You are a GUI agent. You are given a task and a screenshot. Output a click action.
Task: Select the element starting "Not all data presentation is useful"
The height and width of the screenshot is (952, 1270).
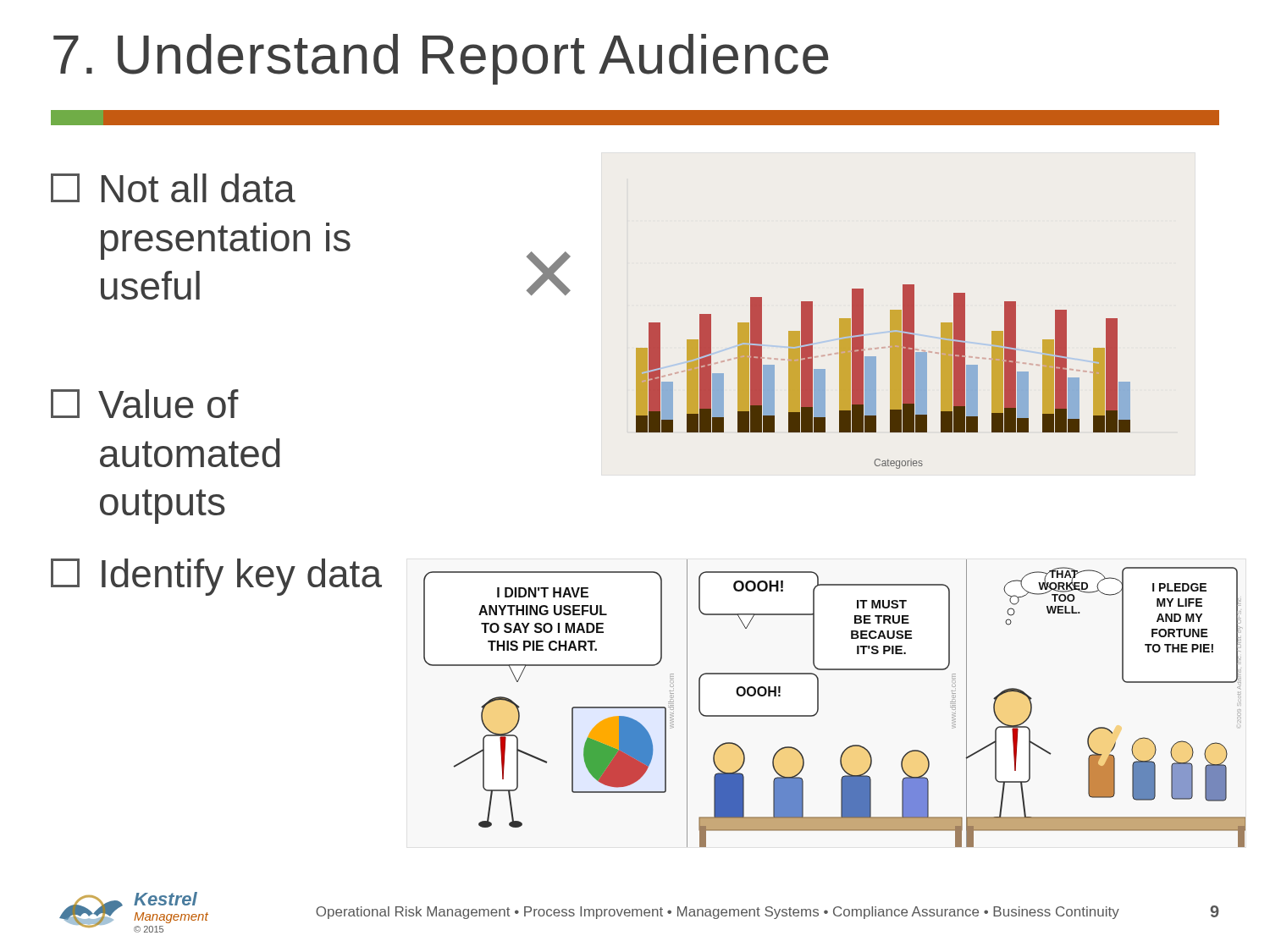click(233, 238)
